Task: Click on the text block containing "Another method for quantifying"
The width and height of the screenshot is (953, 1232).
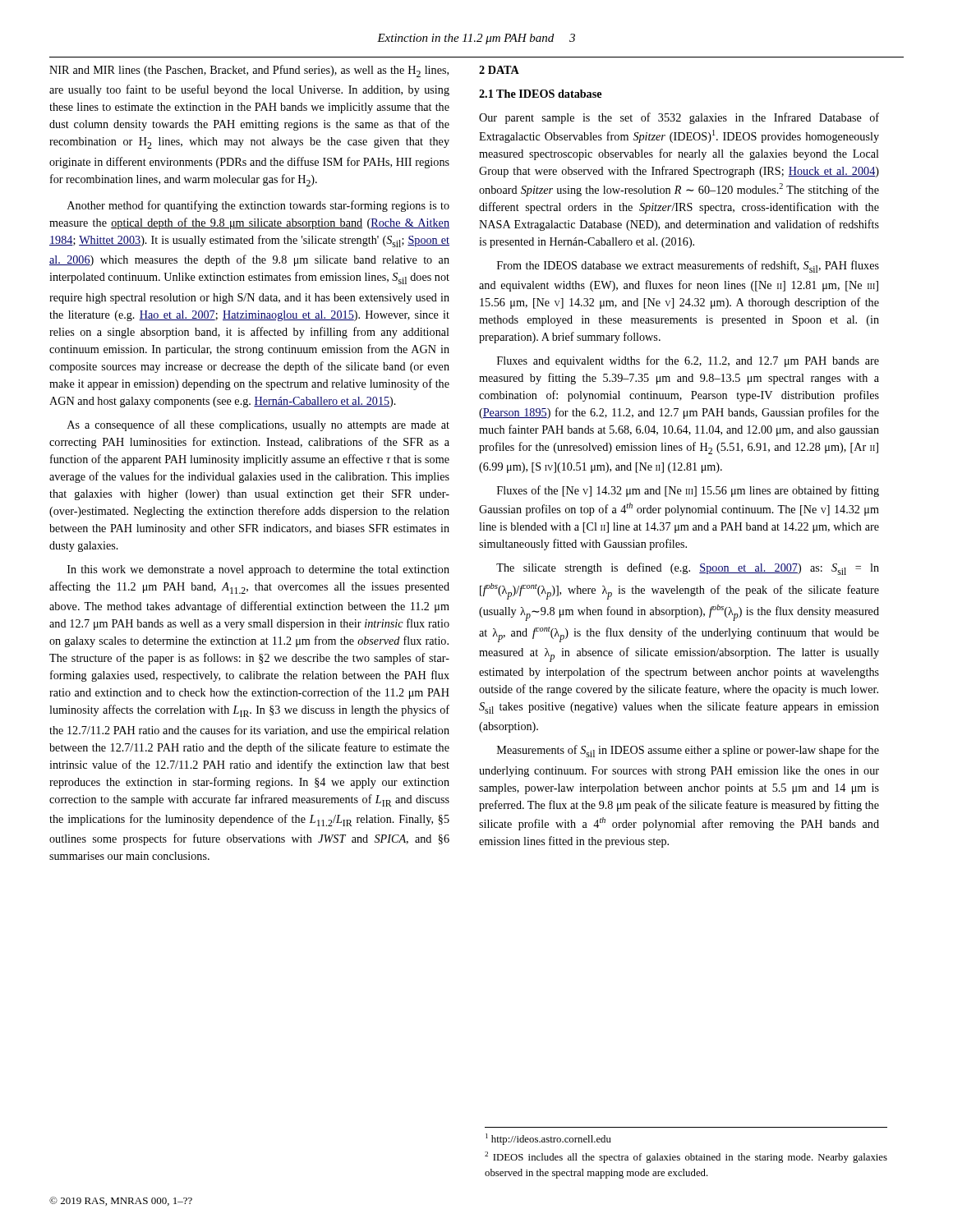Action: tap(249, 303)
